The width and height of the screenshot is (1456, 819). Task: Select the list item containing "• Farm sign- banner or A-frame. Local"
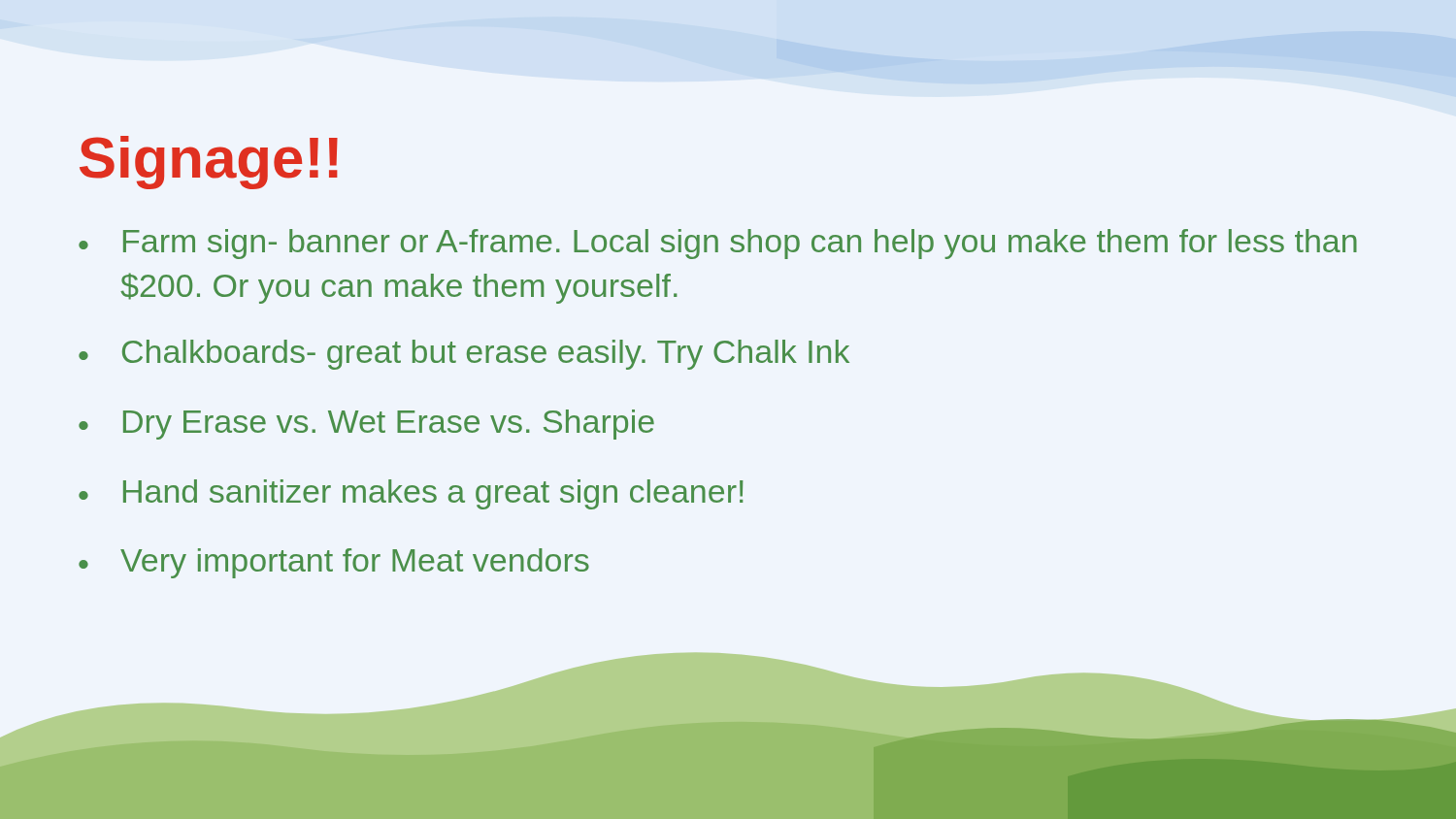728,264
